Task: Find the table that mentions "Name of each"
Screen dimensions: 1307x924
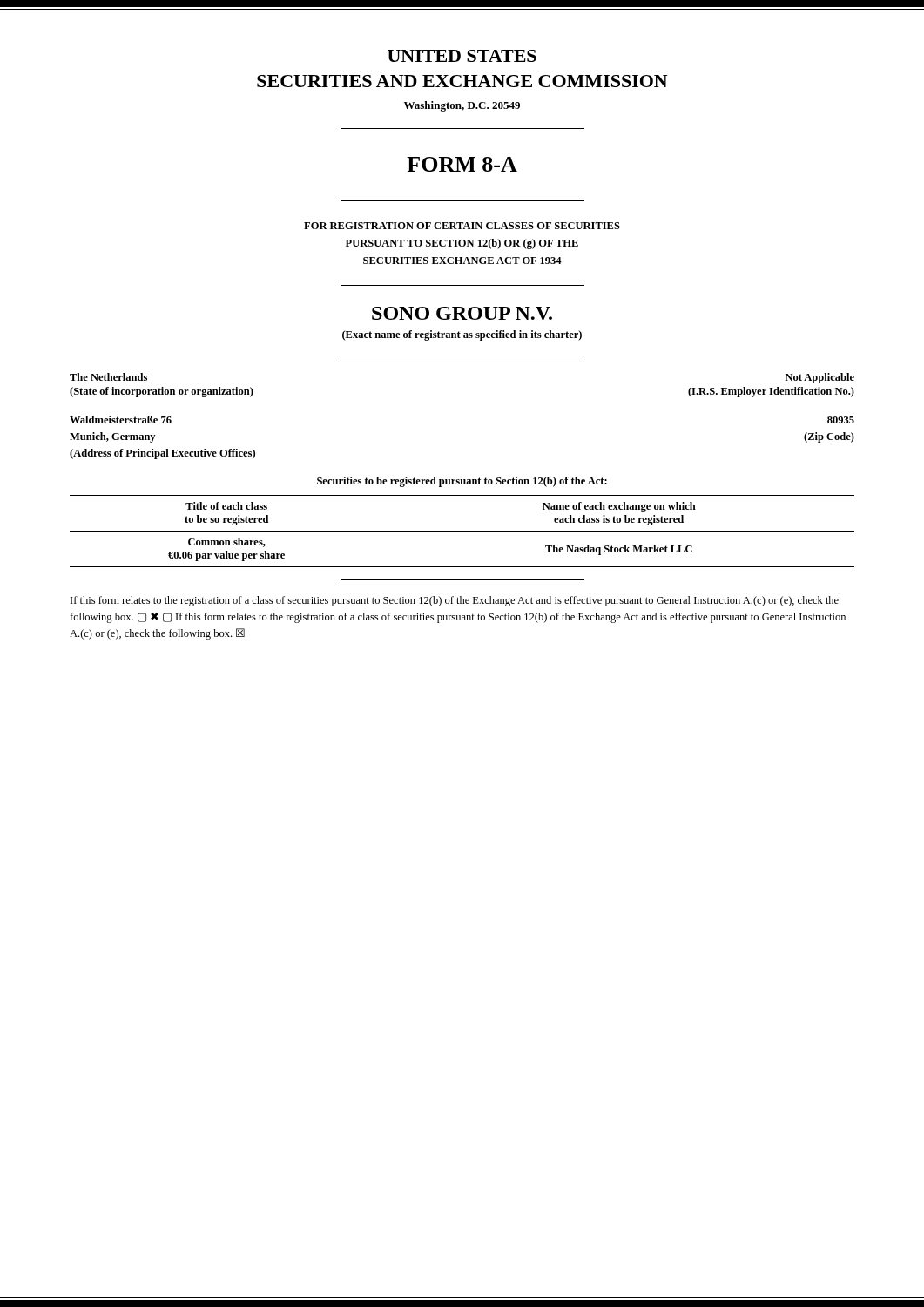Action: [462, 531]
